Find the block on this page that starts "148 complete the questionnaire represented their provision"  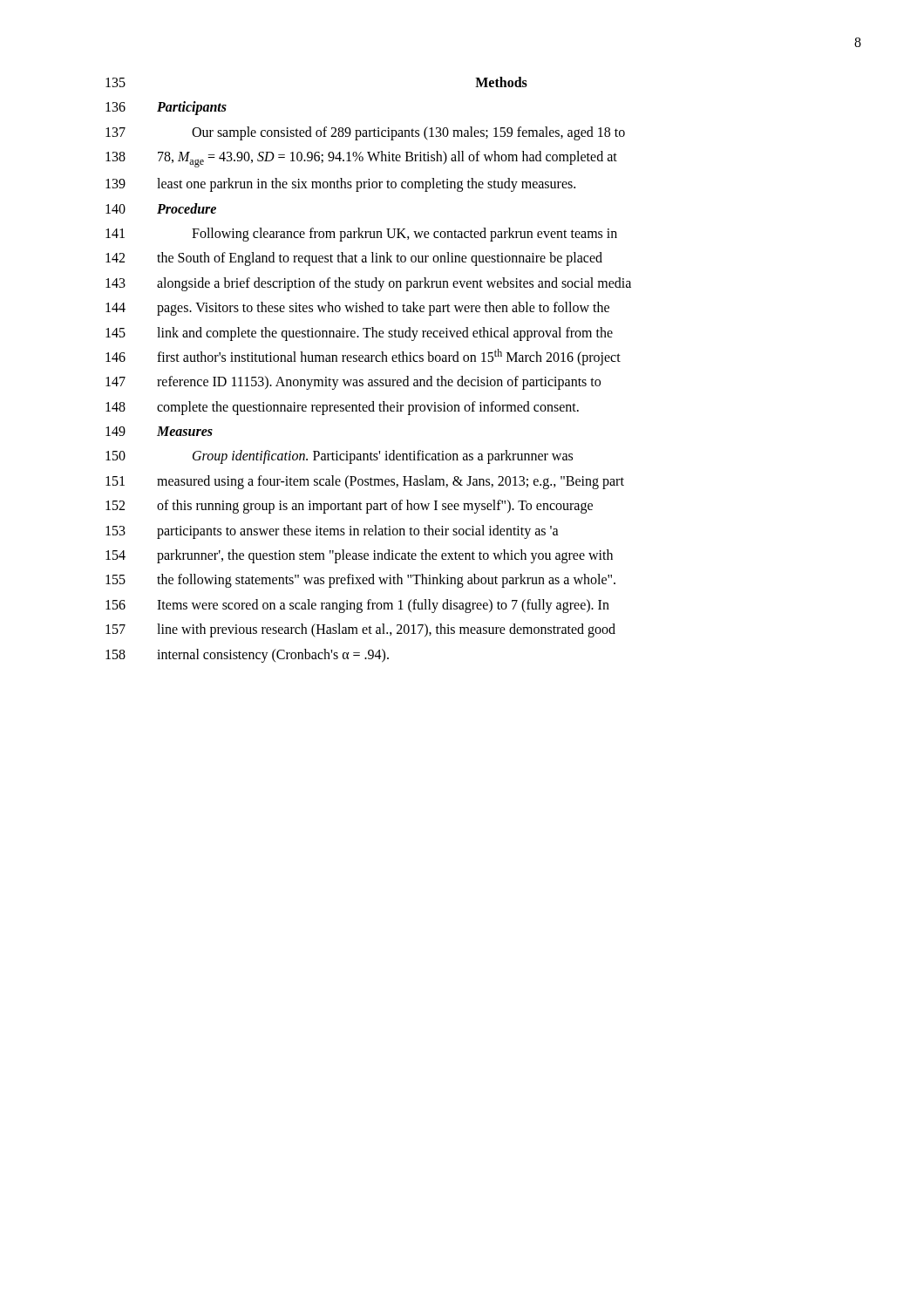pyautogui.click(x=475, y=406)
